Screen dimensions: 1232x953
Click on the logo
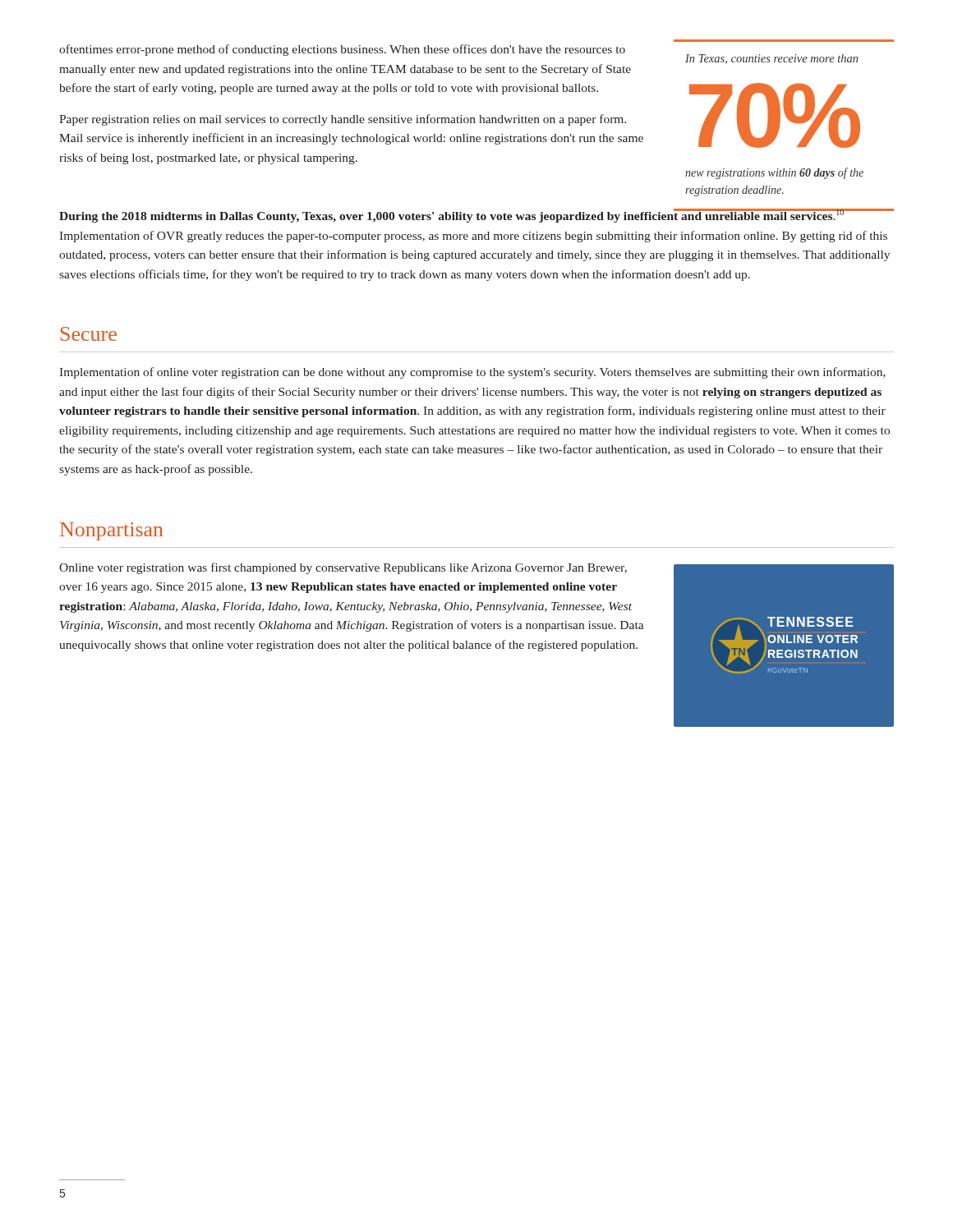784,645
